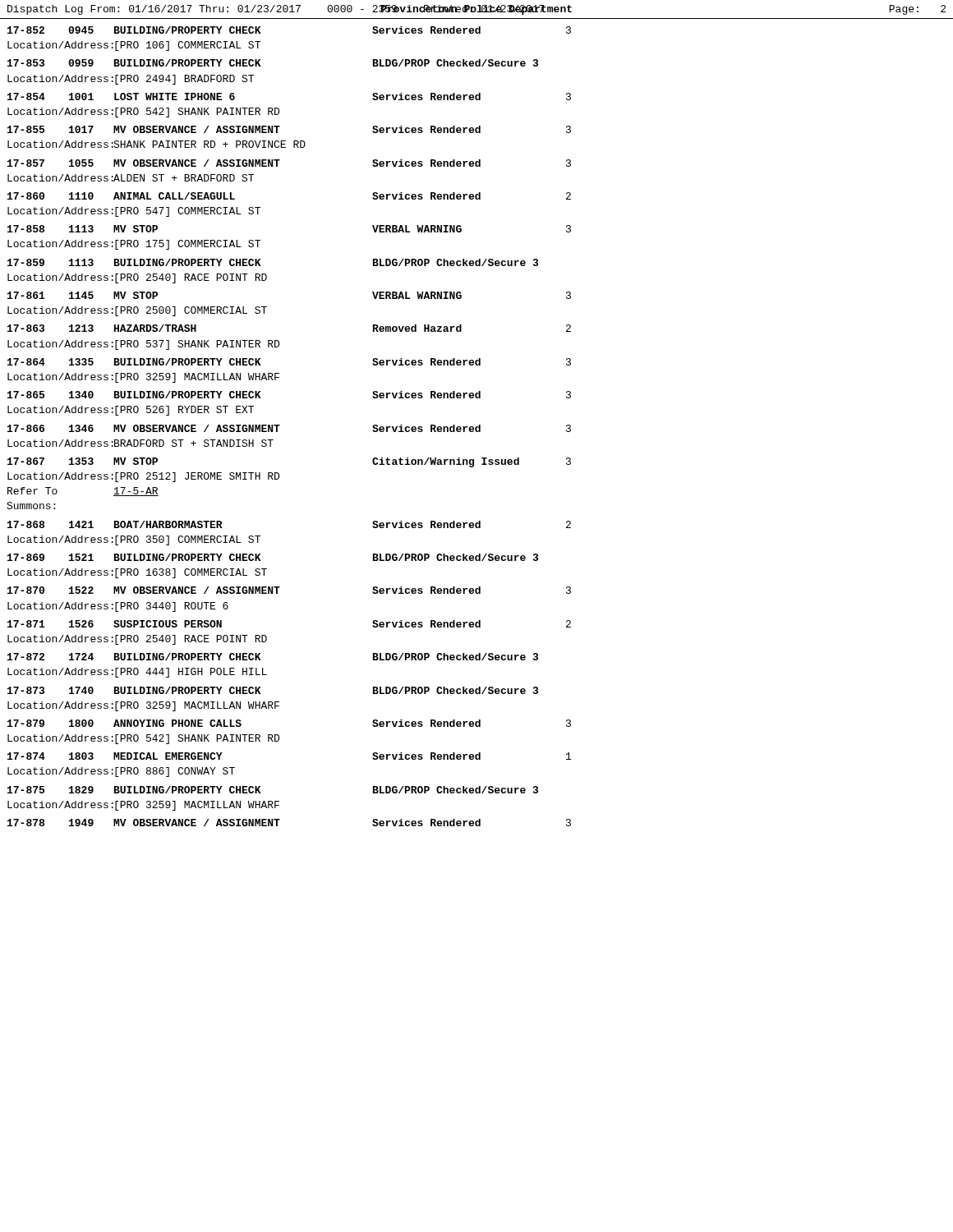Screen dimensions: 1232x953
Task: Locate the block of text that opens with "17-859 1113 BUILDING/PROPERTY CHECK BLDG/PROP"
Action: [x=476, y=273]
